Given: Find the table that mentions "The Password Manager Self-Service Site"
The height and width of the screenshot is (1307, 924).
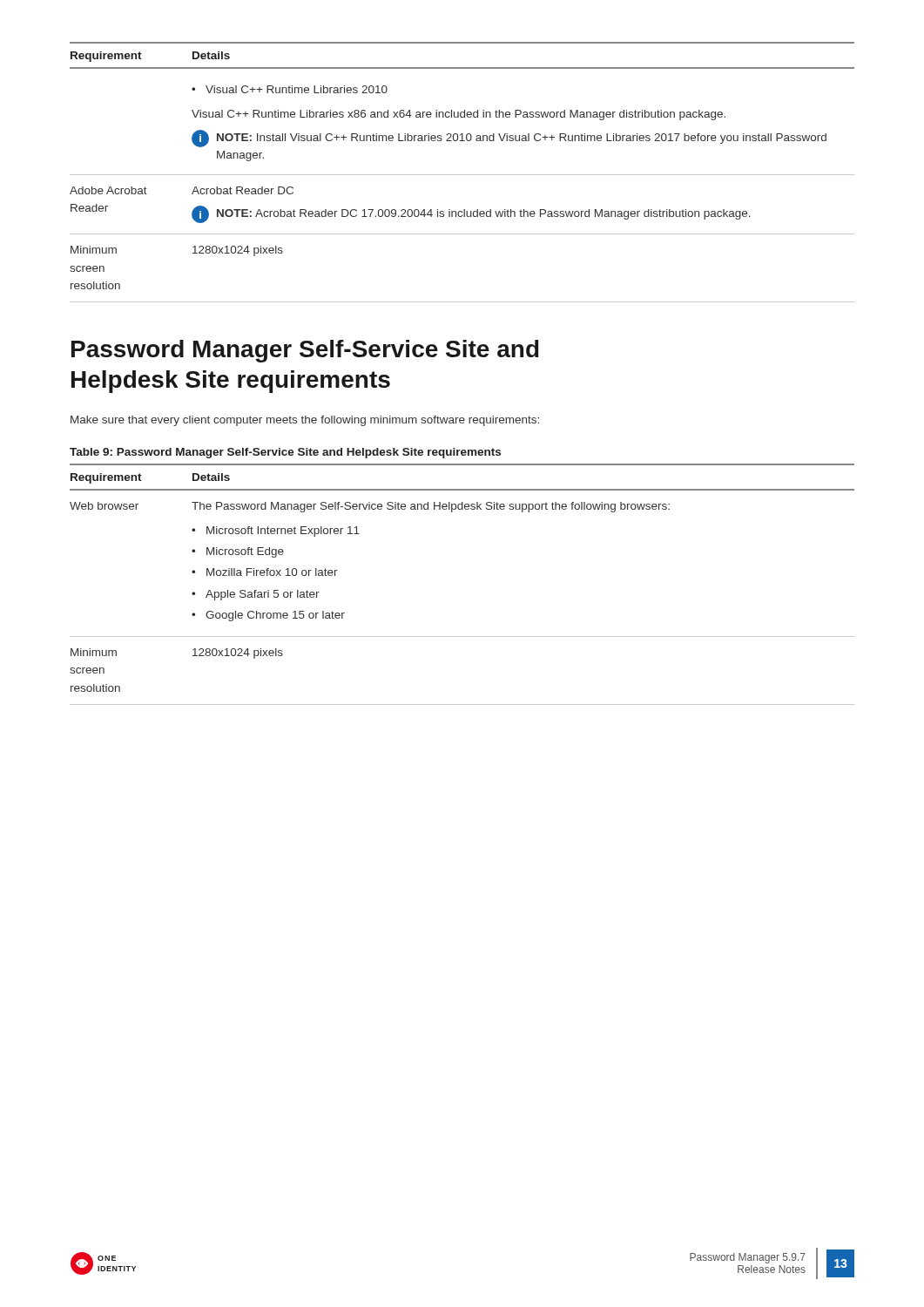Looking at the screenshot, I should click(462, 584).
